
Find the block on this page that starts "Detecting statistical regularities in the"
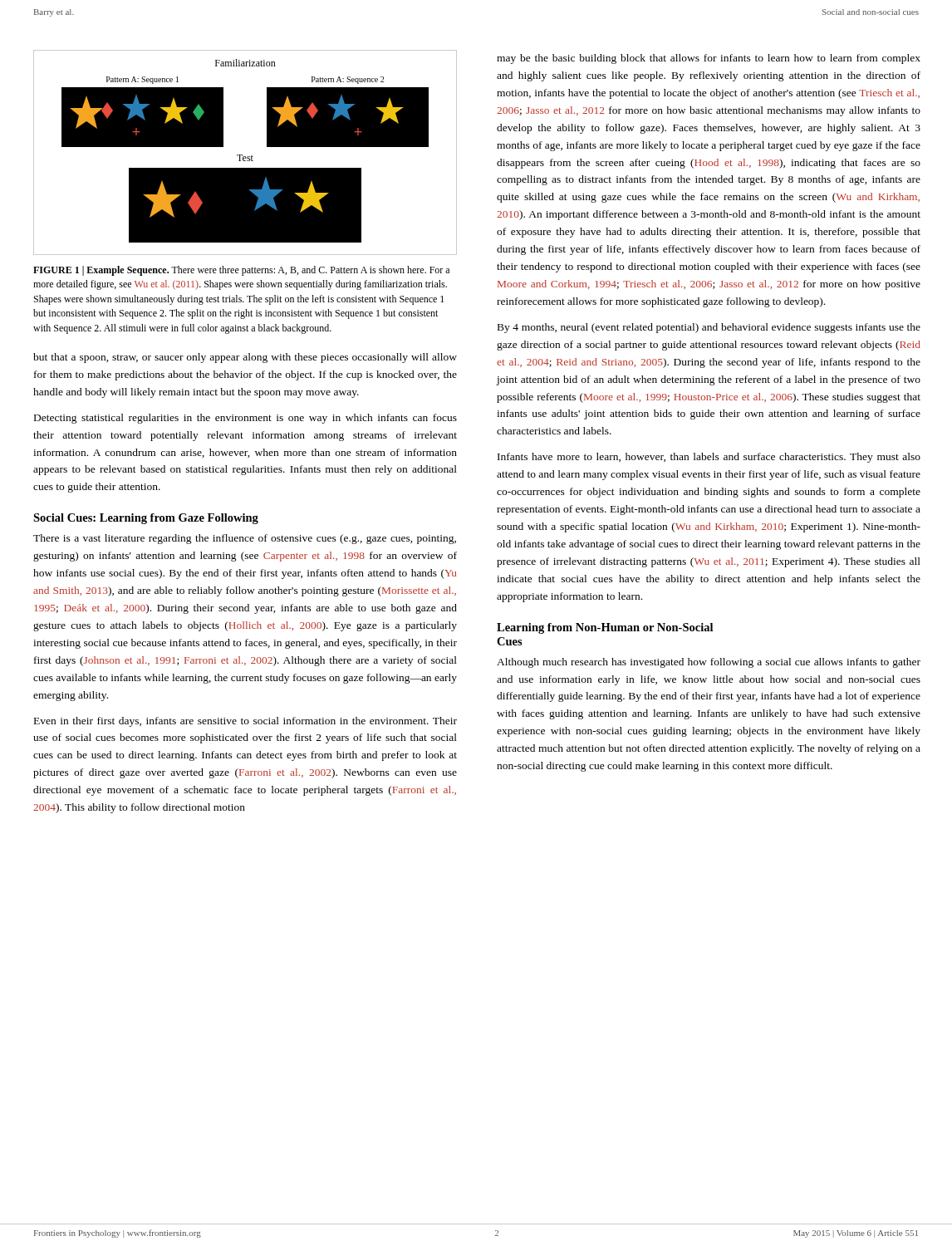[245, 452]
